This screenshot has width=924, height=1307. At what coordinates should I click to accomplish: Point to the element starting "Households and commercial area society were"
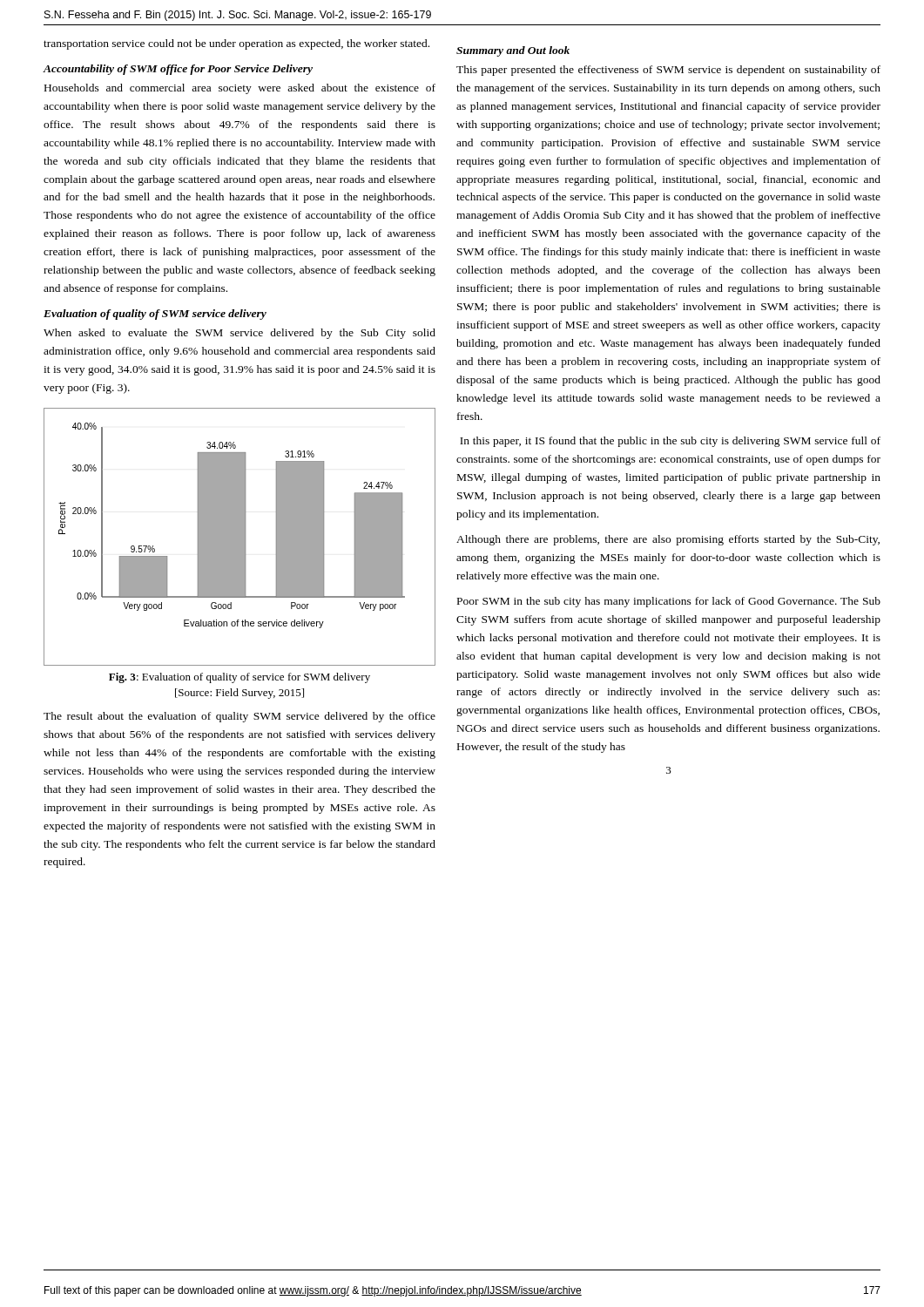pos(240,188)
